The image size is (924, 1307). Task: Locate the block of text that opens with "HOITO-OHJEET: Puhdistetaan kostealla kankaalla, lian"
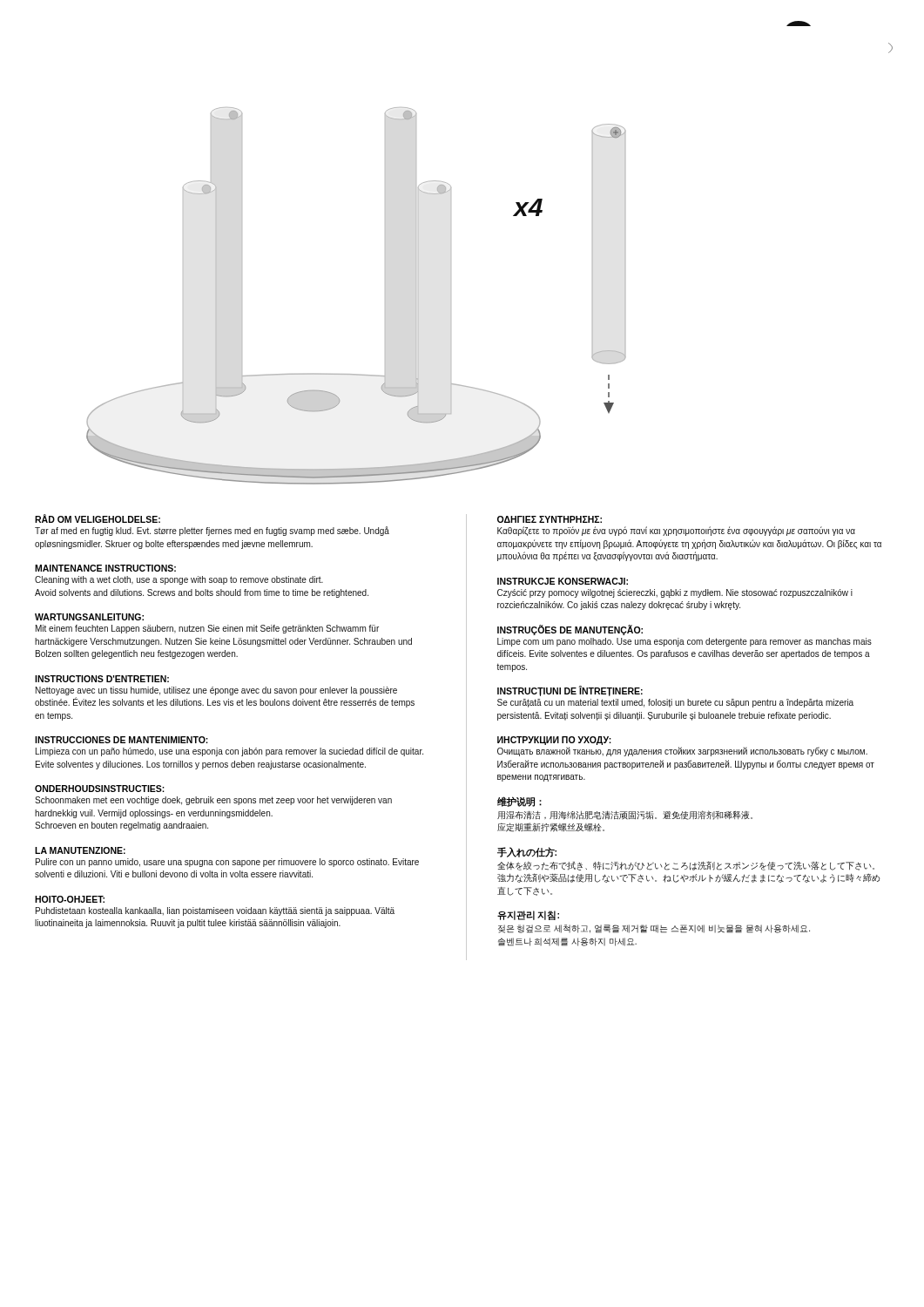231,912
